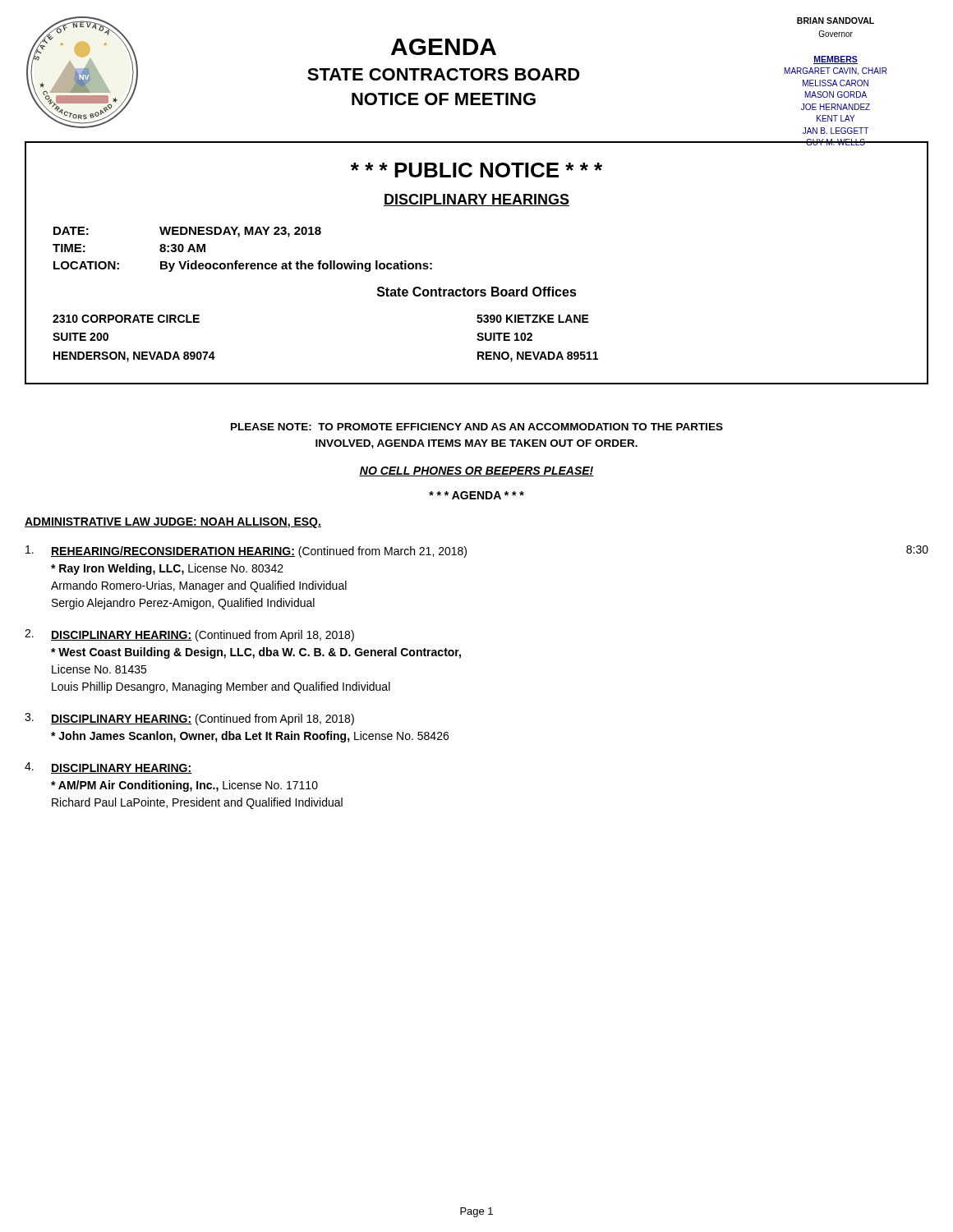Select the table that reads "WEDNESDAY, MAY 23, 2018"

point(476,263)
